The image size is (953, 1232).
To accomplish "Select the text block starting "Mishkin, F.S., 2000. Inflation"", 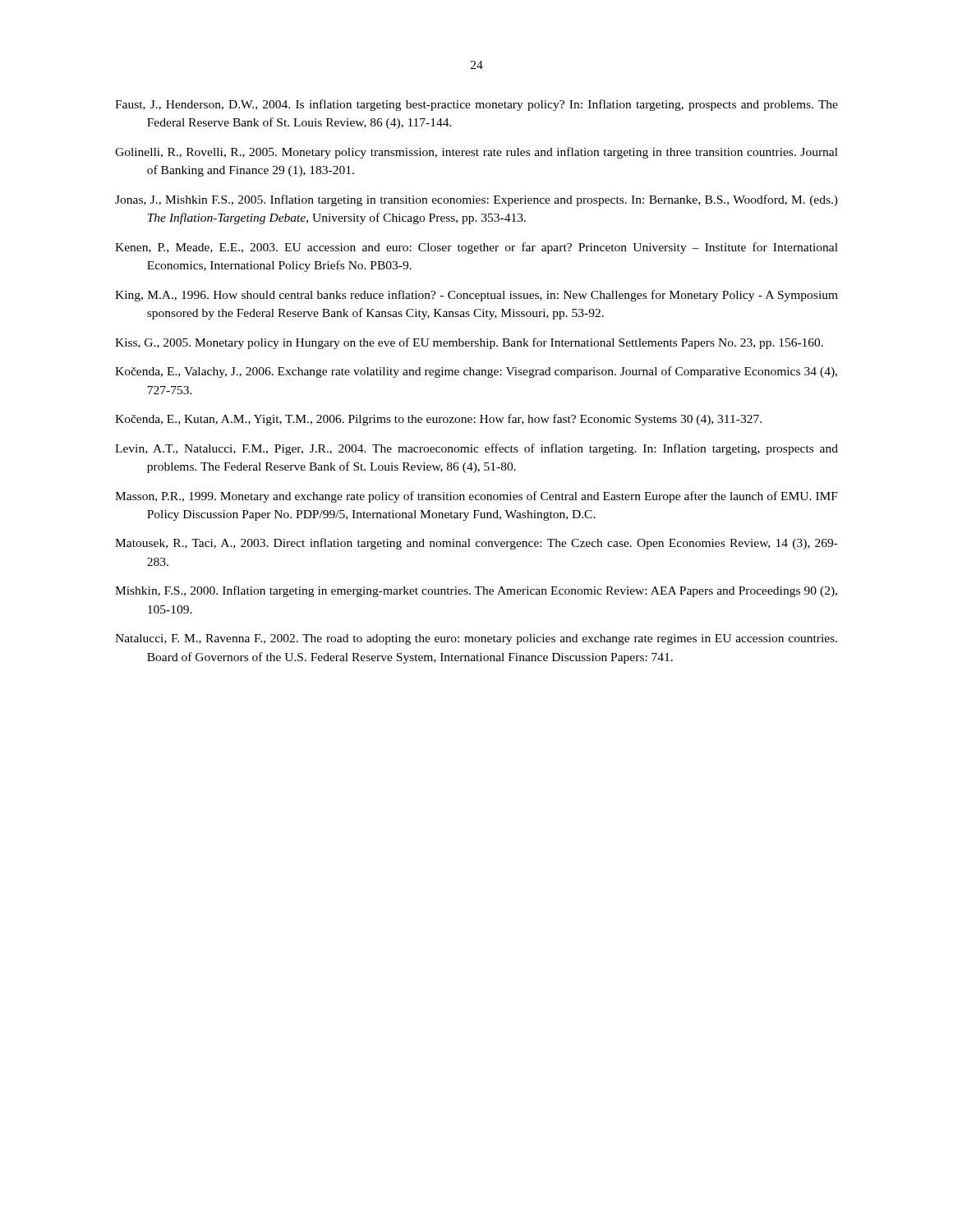I will 476,600.
